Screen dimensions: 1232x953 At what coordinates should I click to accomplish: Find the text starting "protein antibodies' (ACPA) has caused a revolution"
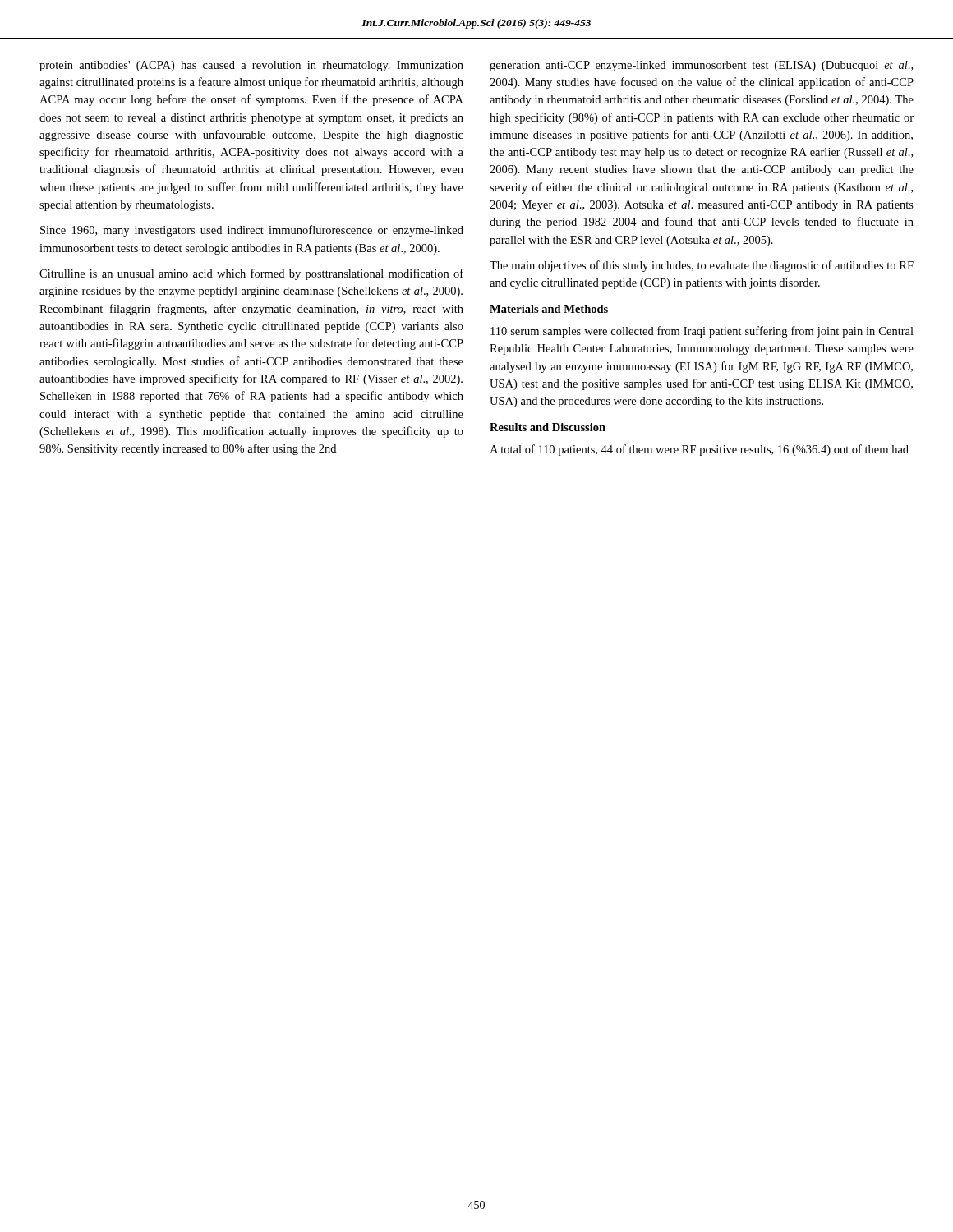pos(251,135)
